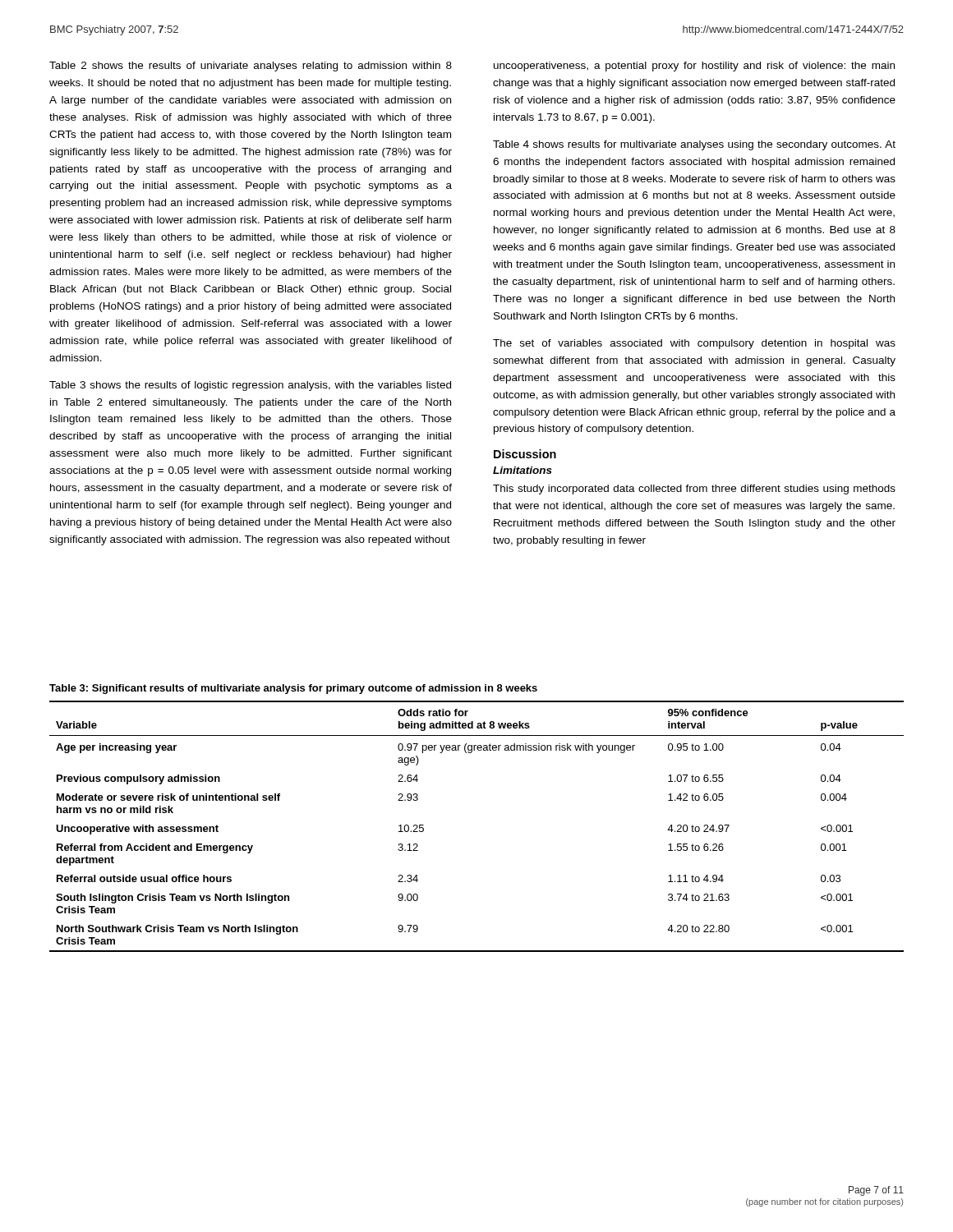953x1232 pixels.
Task: Locate the text block that reads "This study incorporated"
Action: [x=694, y=514]
